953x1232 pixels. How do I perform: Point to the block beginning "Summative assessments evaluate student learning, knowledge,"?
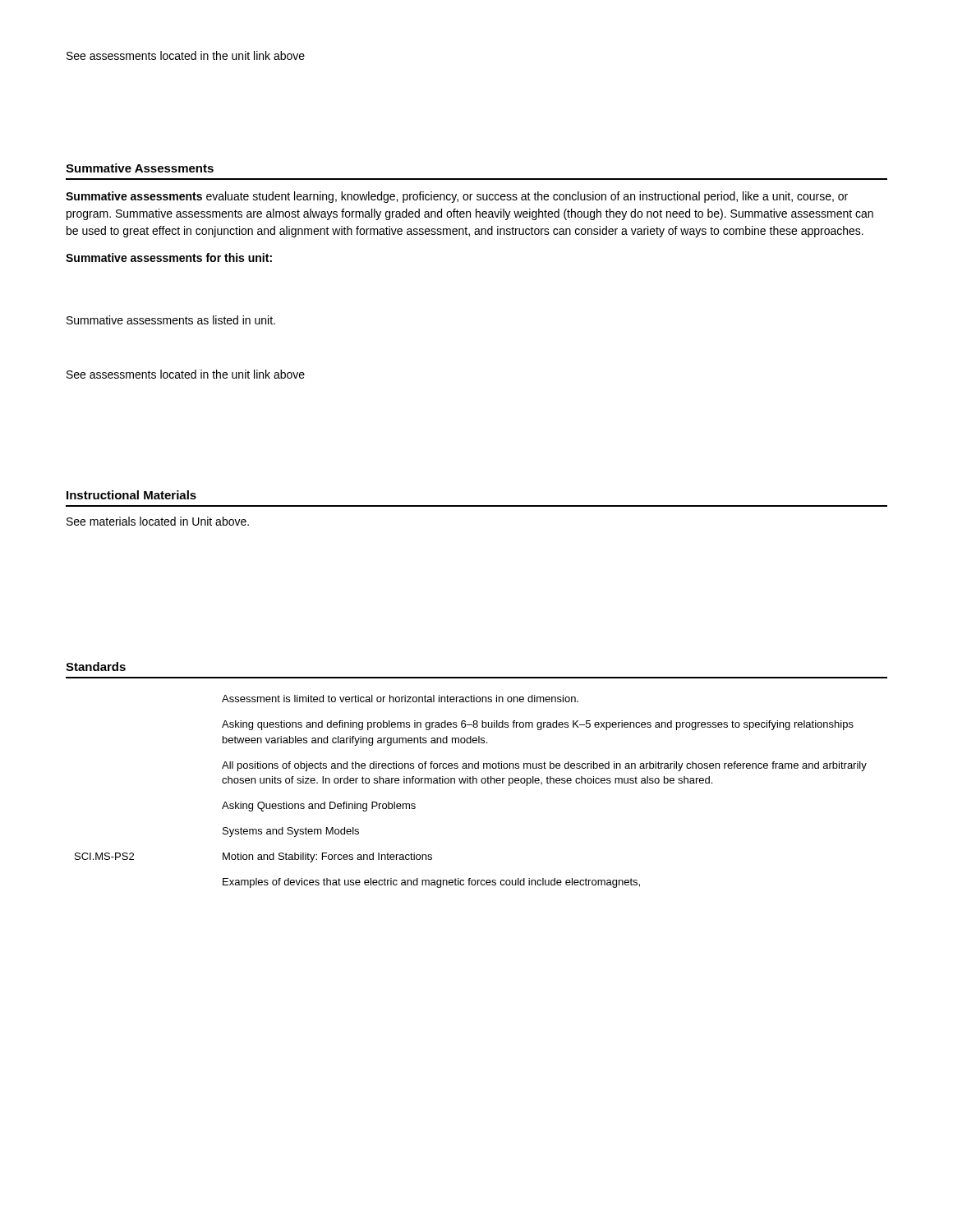click(x=470, y=214)
